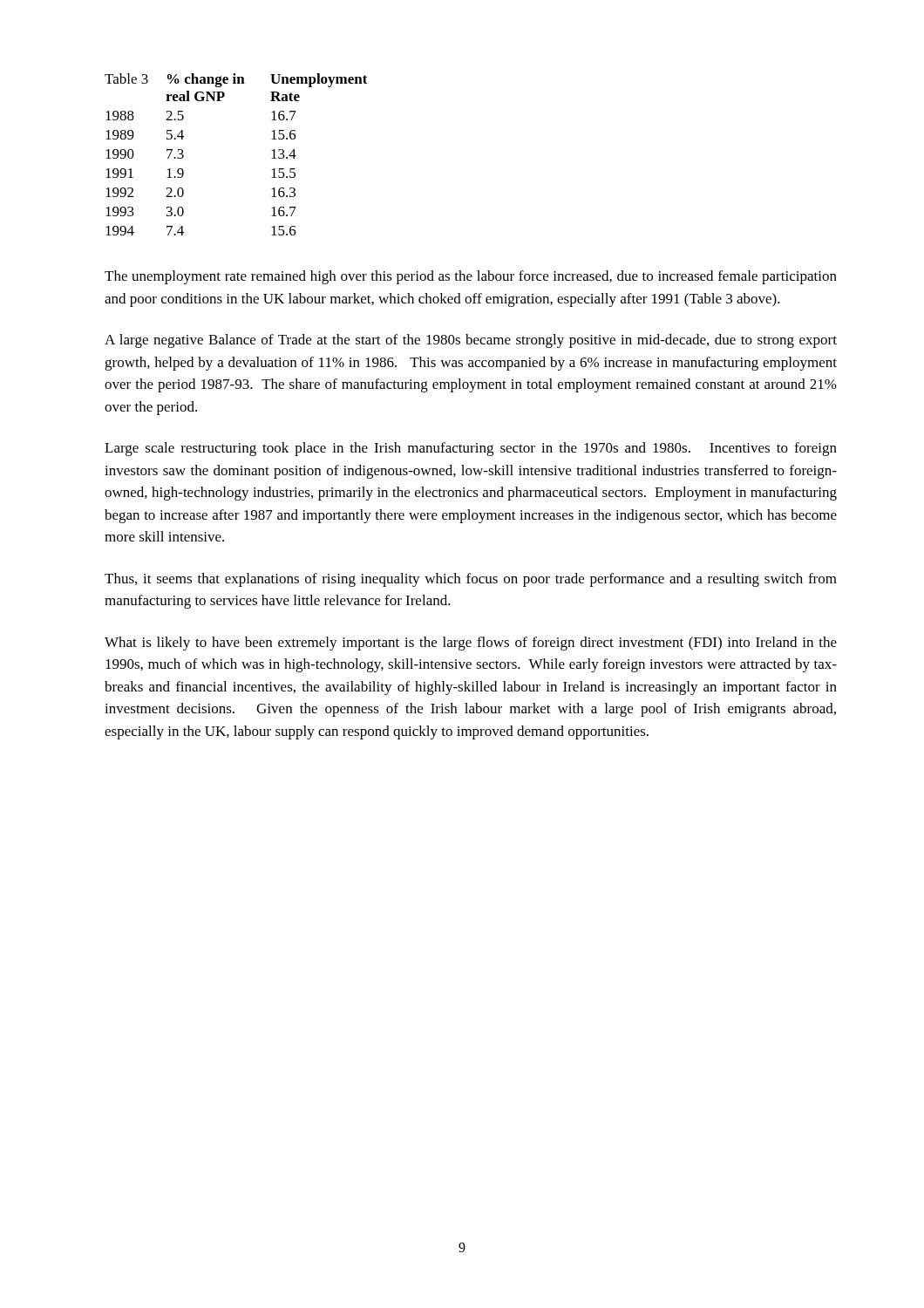Point to the passage starting "Thus, it seems that explanations of"
The image size is (924, 1308).
pos(471,589)
